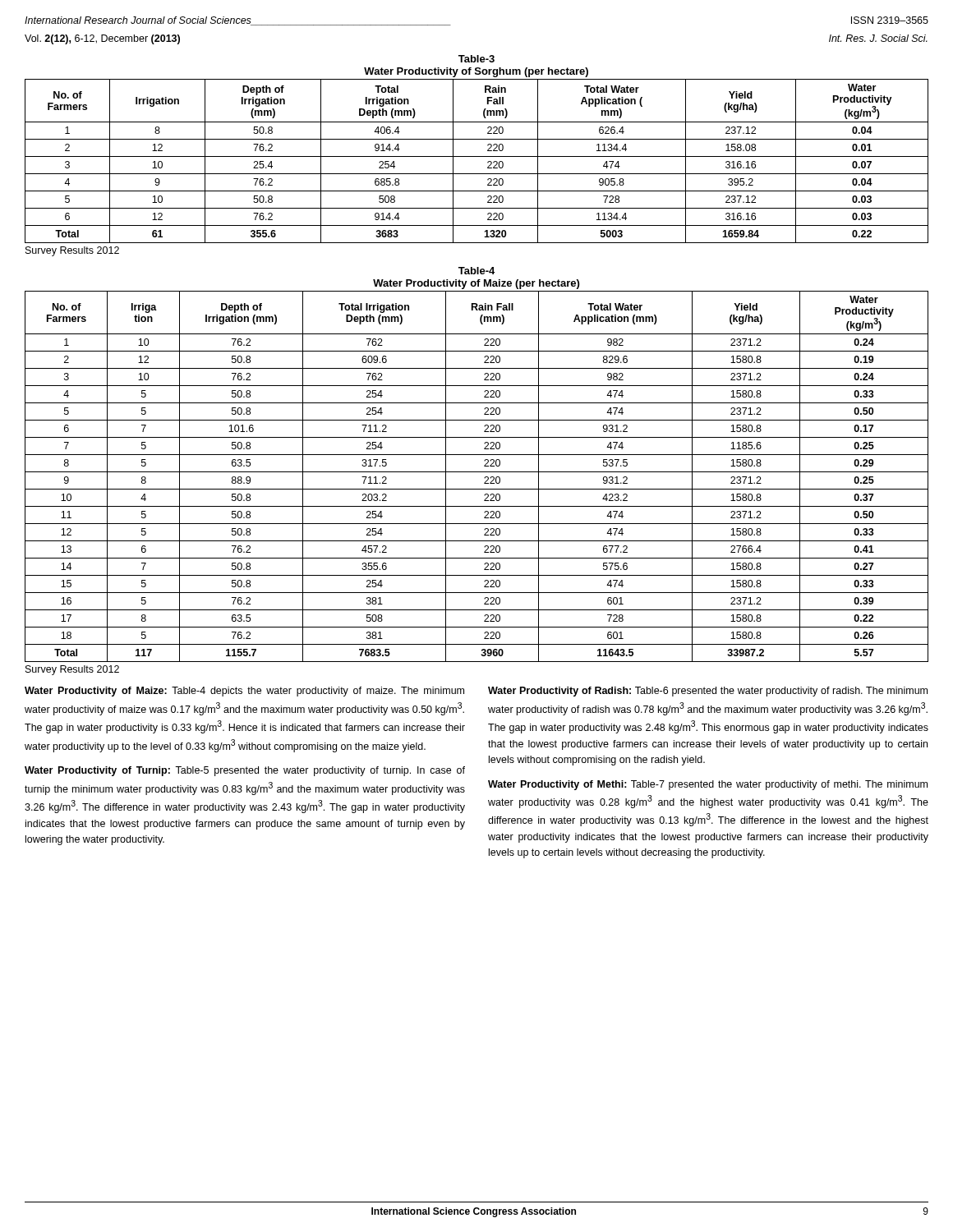Find the caption with the text "Table-4 Water Productivity of Maize (per hectare)"
The height and width of the screenshot is (1232, 953).
click(476, 277)
